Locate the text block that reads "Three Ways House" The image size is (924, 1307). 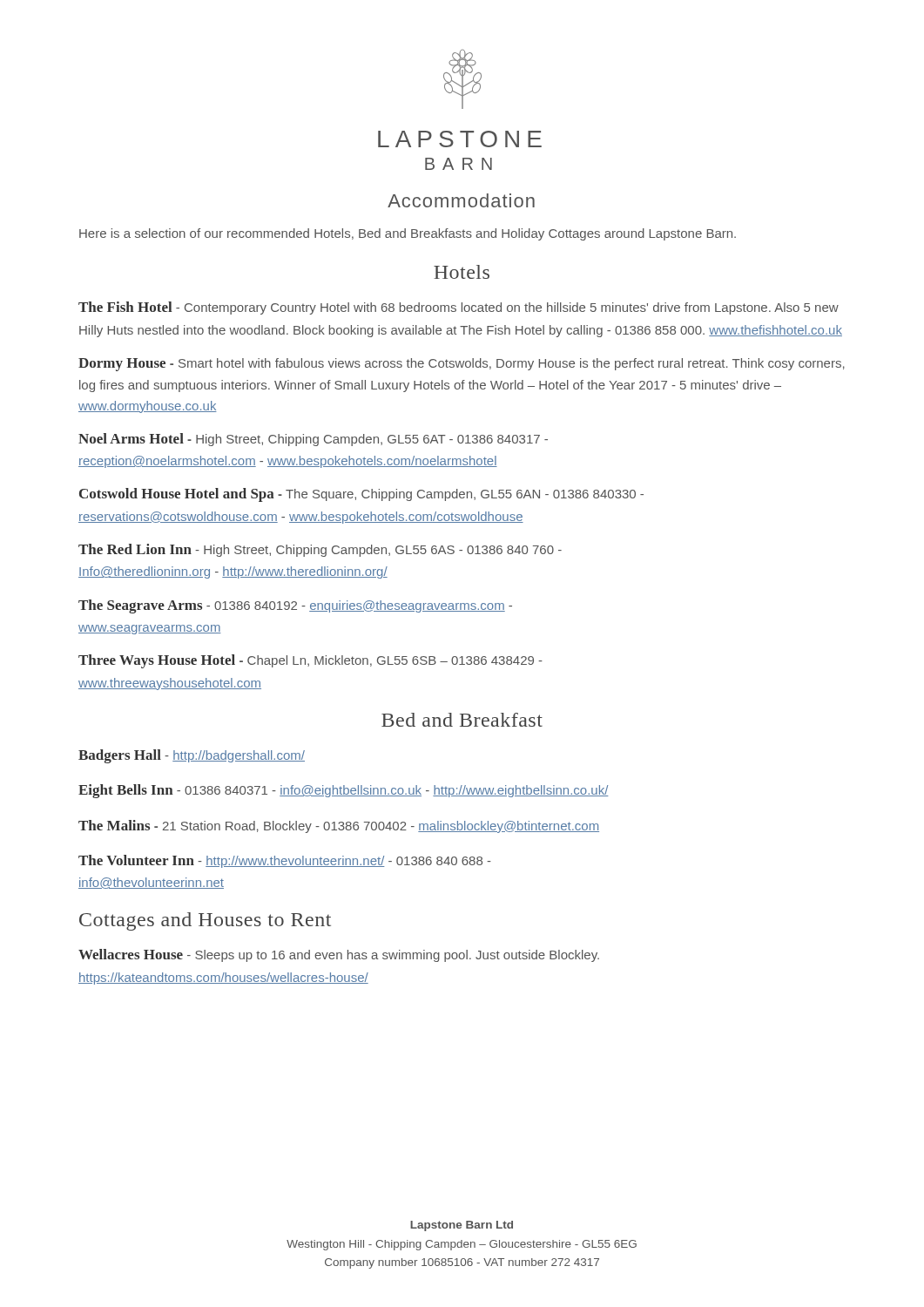310,671
